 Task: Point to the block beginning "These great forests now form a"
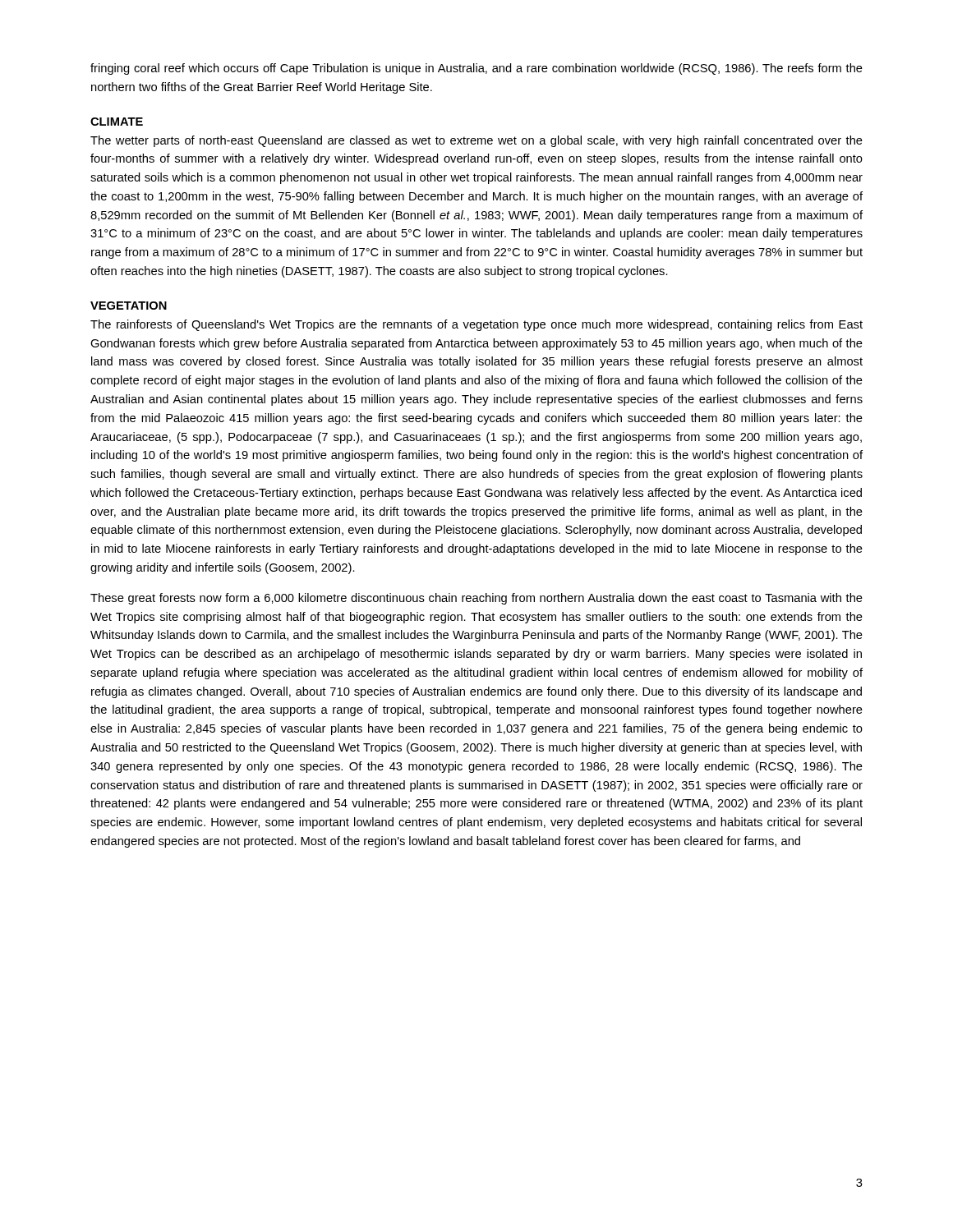click(x=476, y=719)
